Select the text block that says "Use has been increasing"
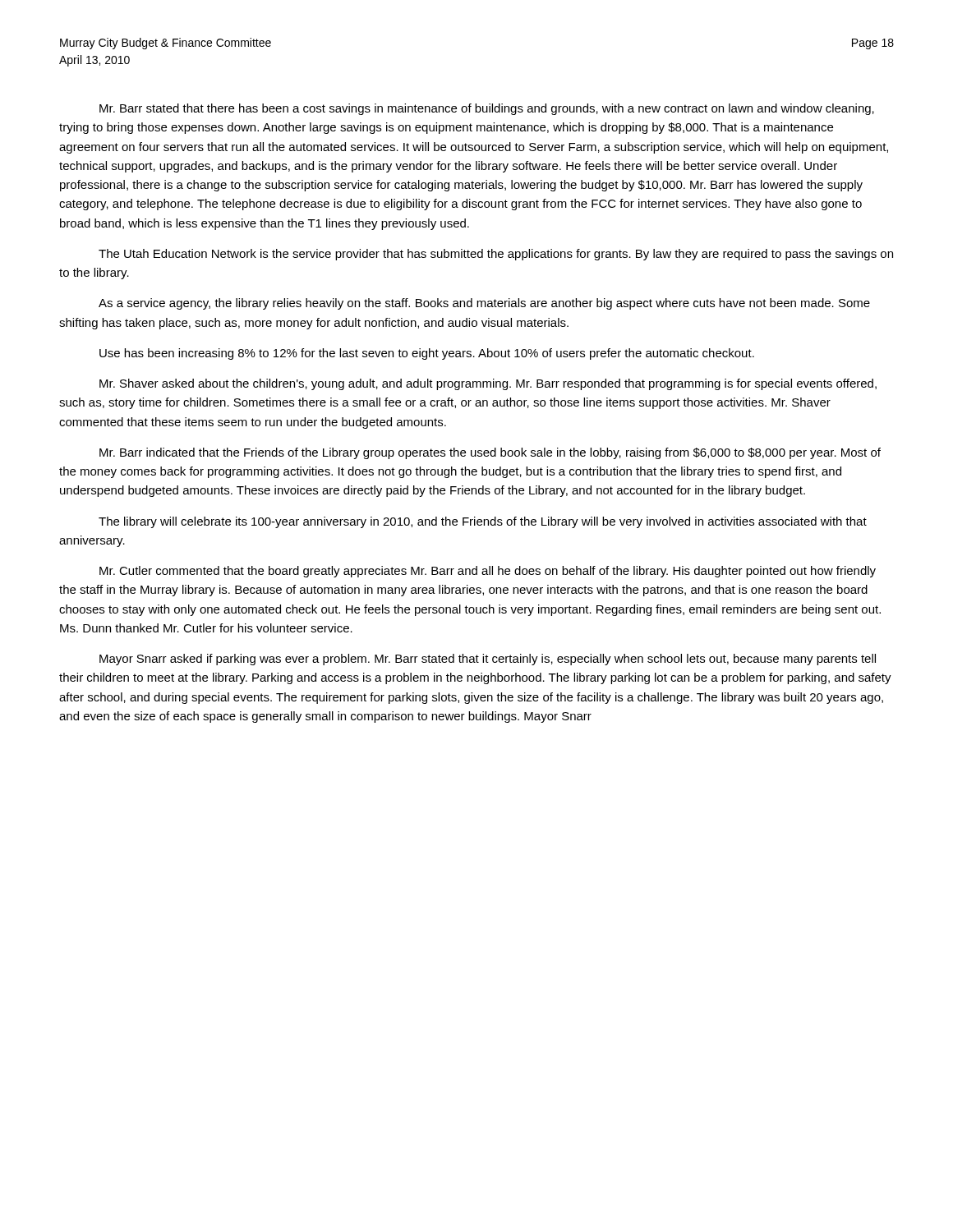The width and height of the screenshot is (953, 1232). [x=427, y=353]
